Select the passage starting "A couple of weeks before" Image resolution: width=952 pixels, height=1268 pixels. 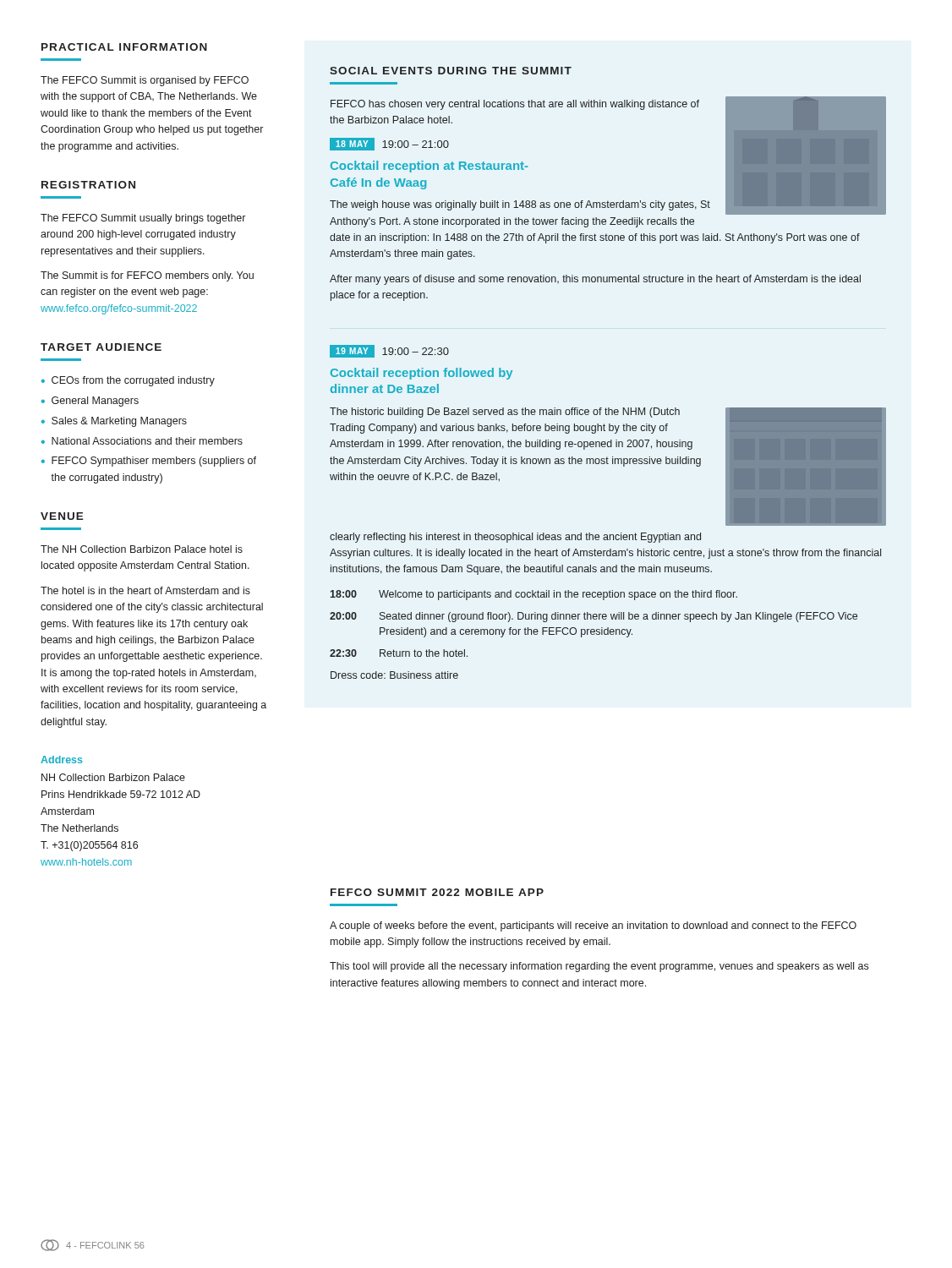593,933
